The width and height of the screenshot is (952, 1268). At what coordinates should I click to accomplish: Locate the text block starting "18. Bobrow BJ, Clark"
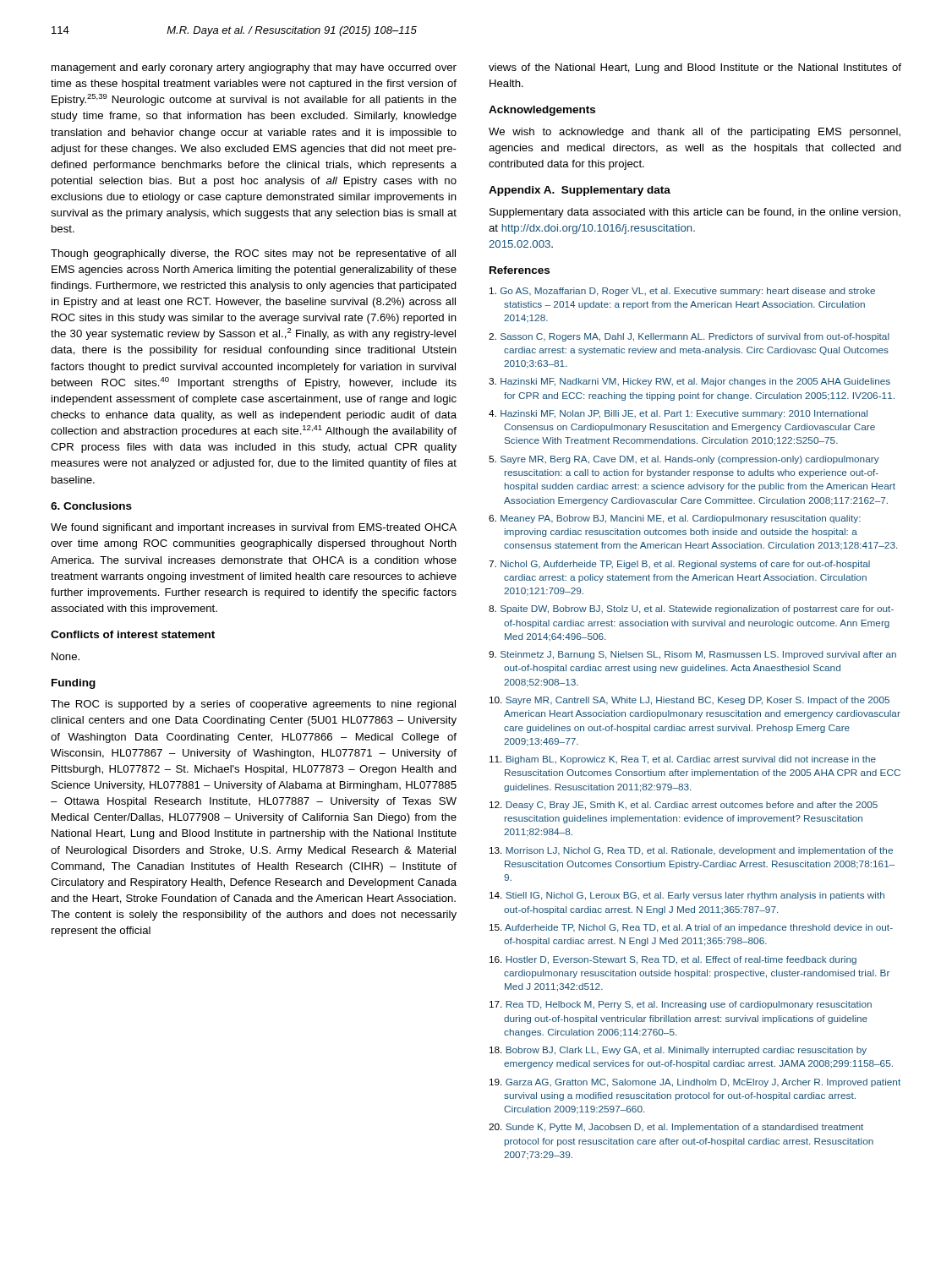coord(691,1057)
